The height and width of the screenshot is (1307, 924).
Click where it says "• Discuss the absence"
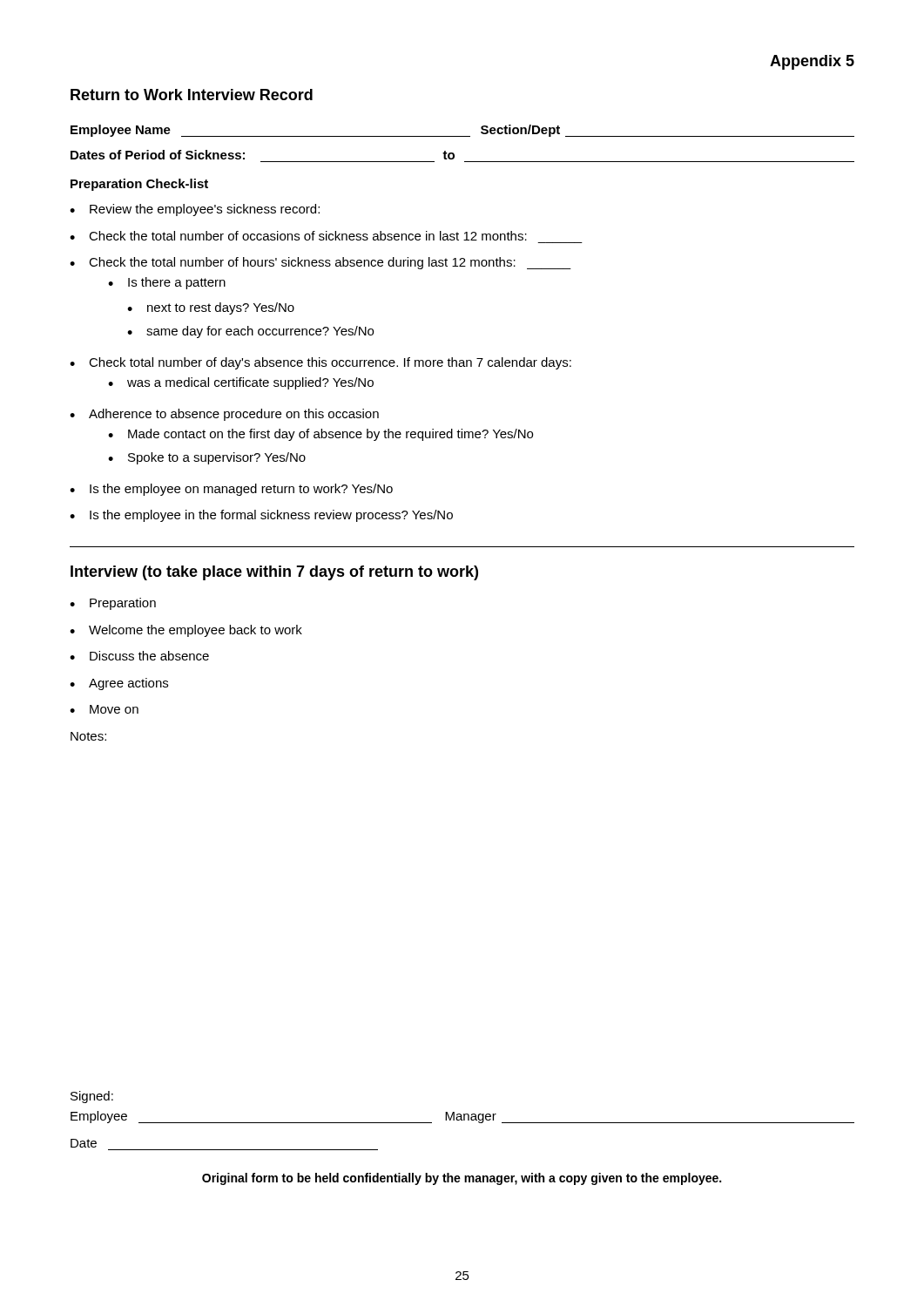(x=139, y=656)
